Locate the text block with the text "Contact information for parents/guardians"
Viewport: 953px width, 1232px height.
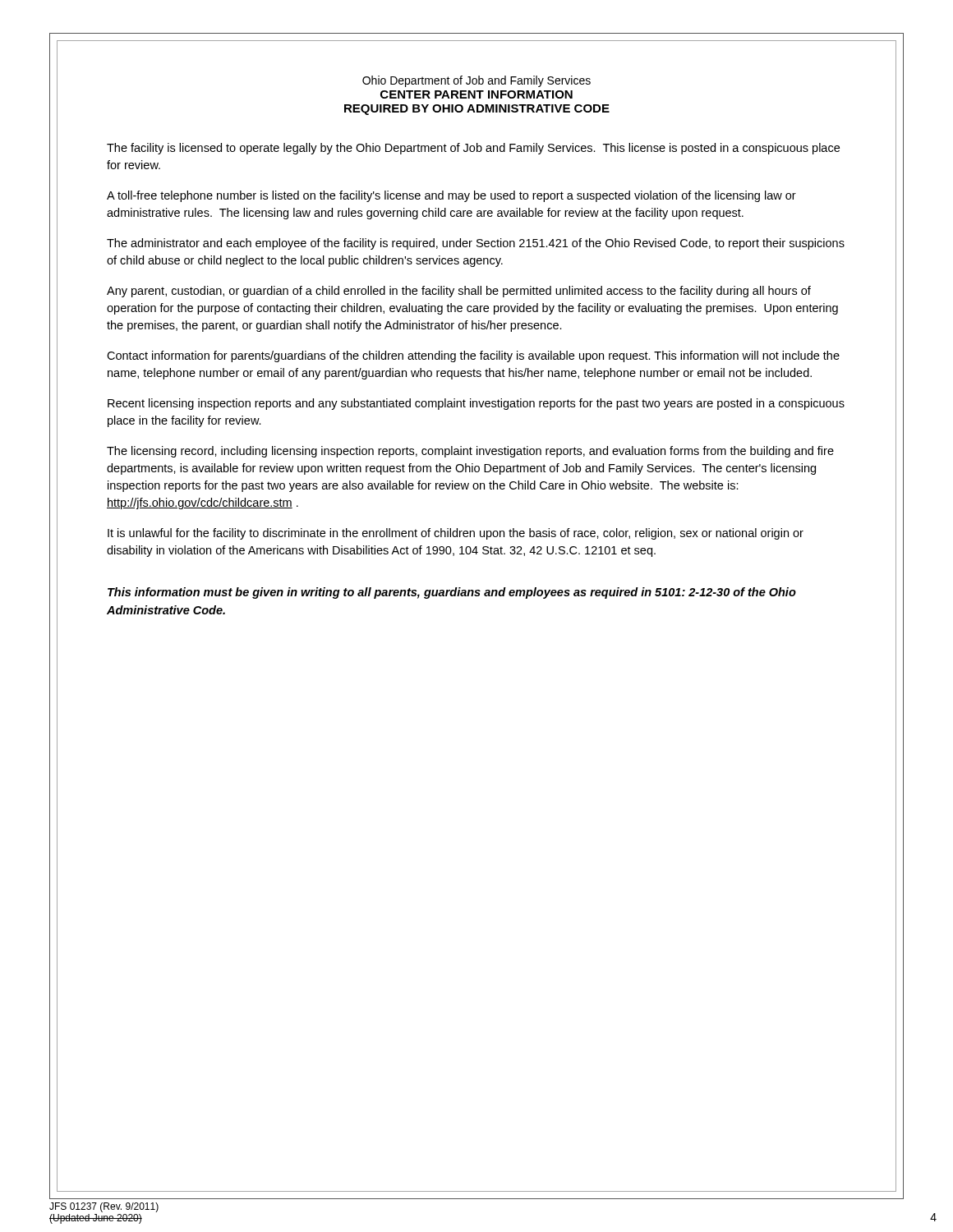click(x=473, y=364)
